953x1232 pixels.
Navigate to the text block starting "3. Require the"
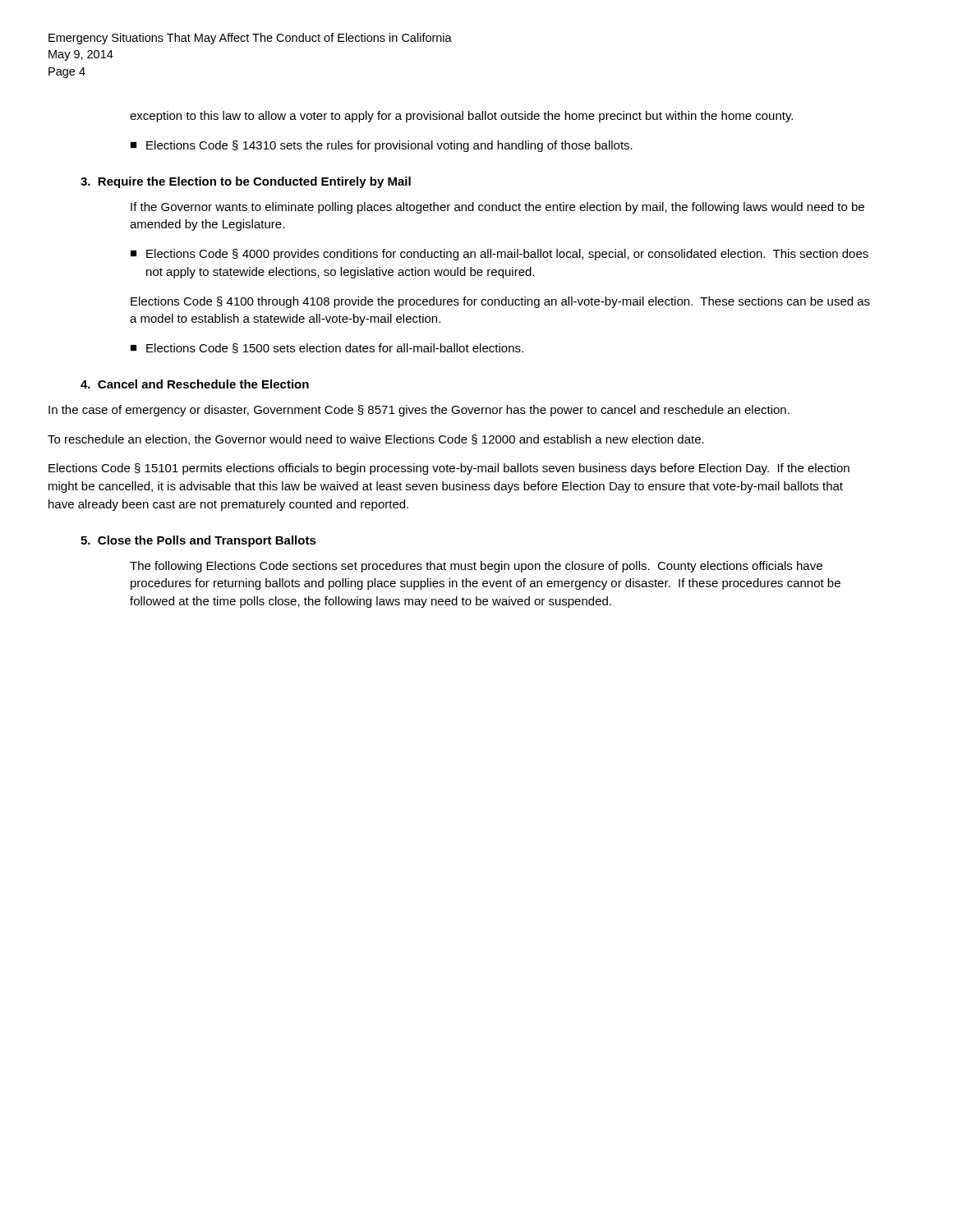coord(246,181)
